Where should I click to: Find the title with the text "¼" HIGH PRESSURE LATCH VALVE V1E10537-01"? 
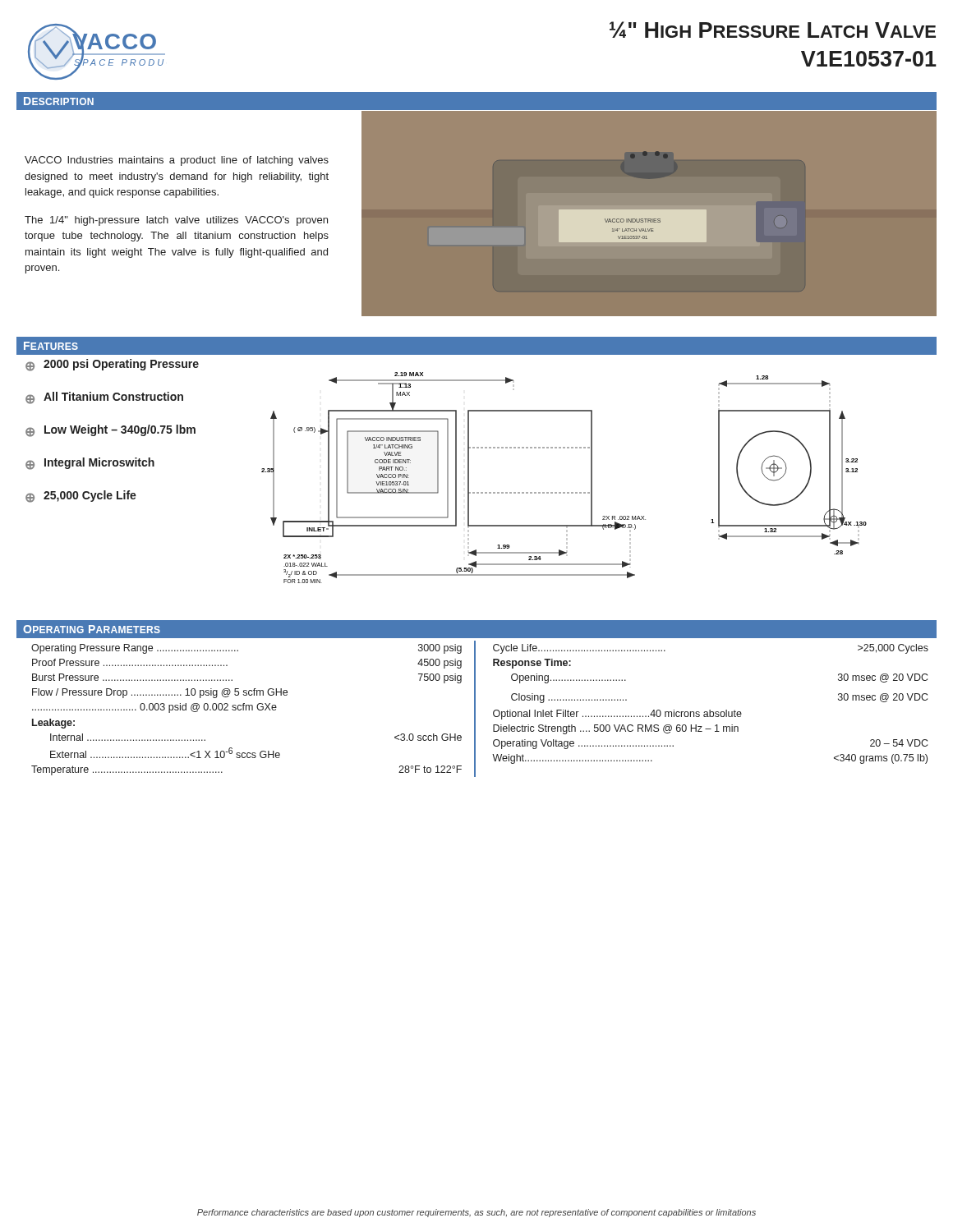[x=773, y=30]
